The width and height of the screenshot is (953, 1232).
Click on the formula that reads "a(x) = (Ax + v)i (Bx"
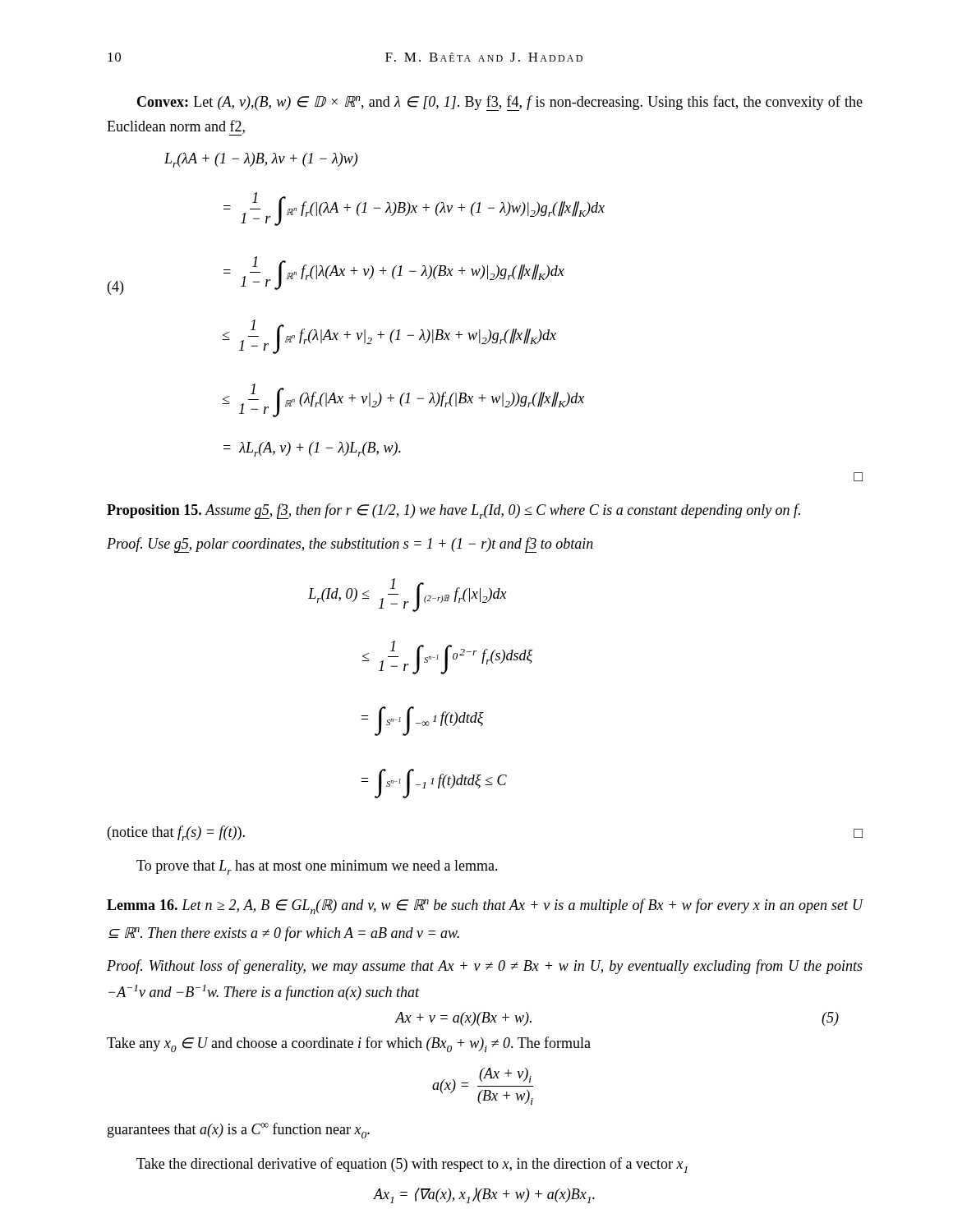(483, 1086)
